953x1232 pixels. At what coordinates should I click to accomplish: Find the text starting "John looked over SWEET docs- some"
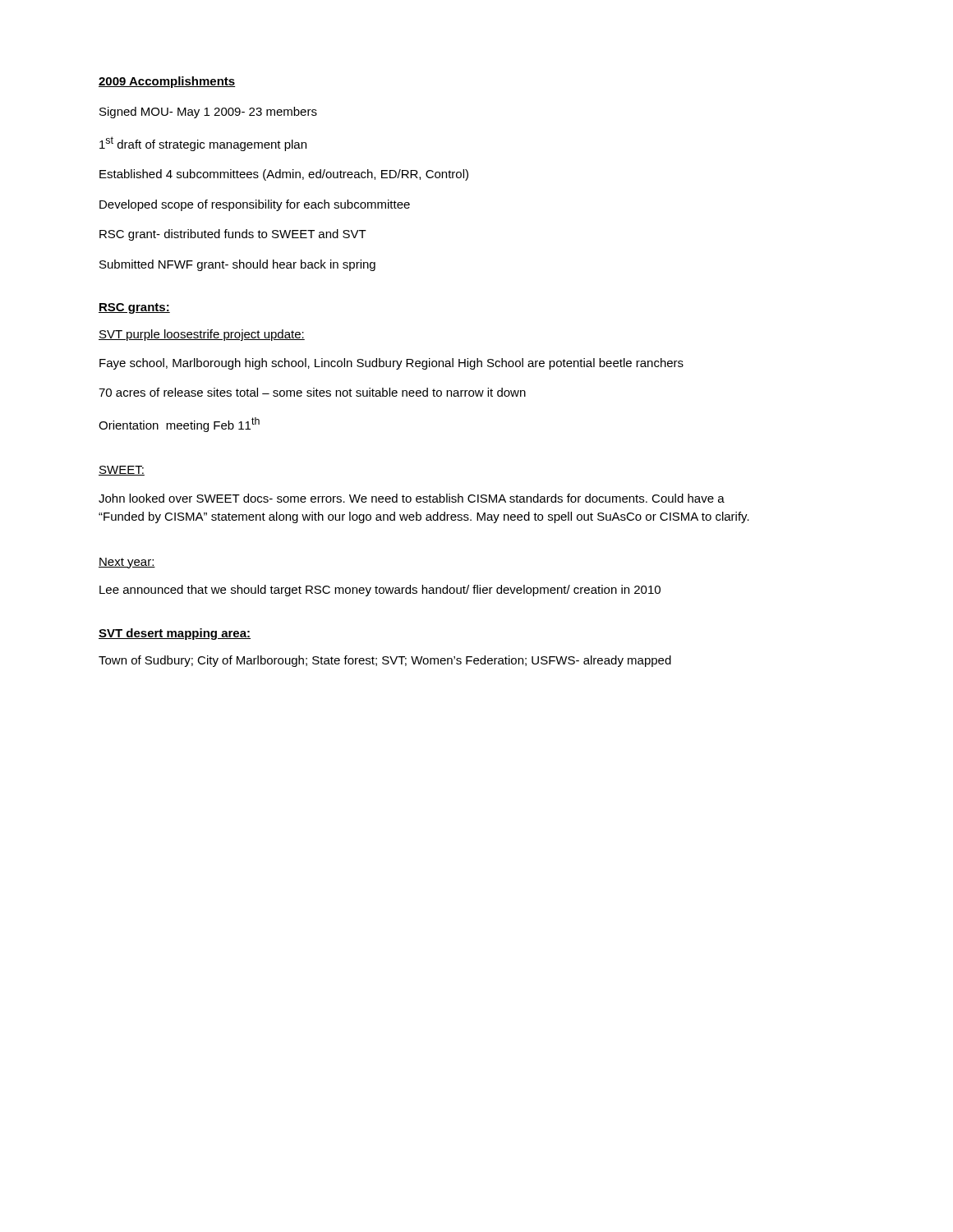(x=424, y=507)
